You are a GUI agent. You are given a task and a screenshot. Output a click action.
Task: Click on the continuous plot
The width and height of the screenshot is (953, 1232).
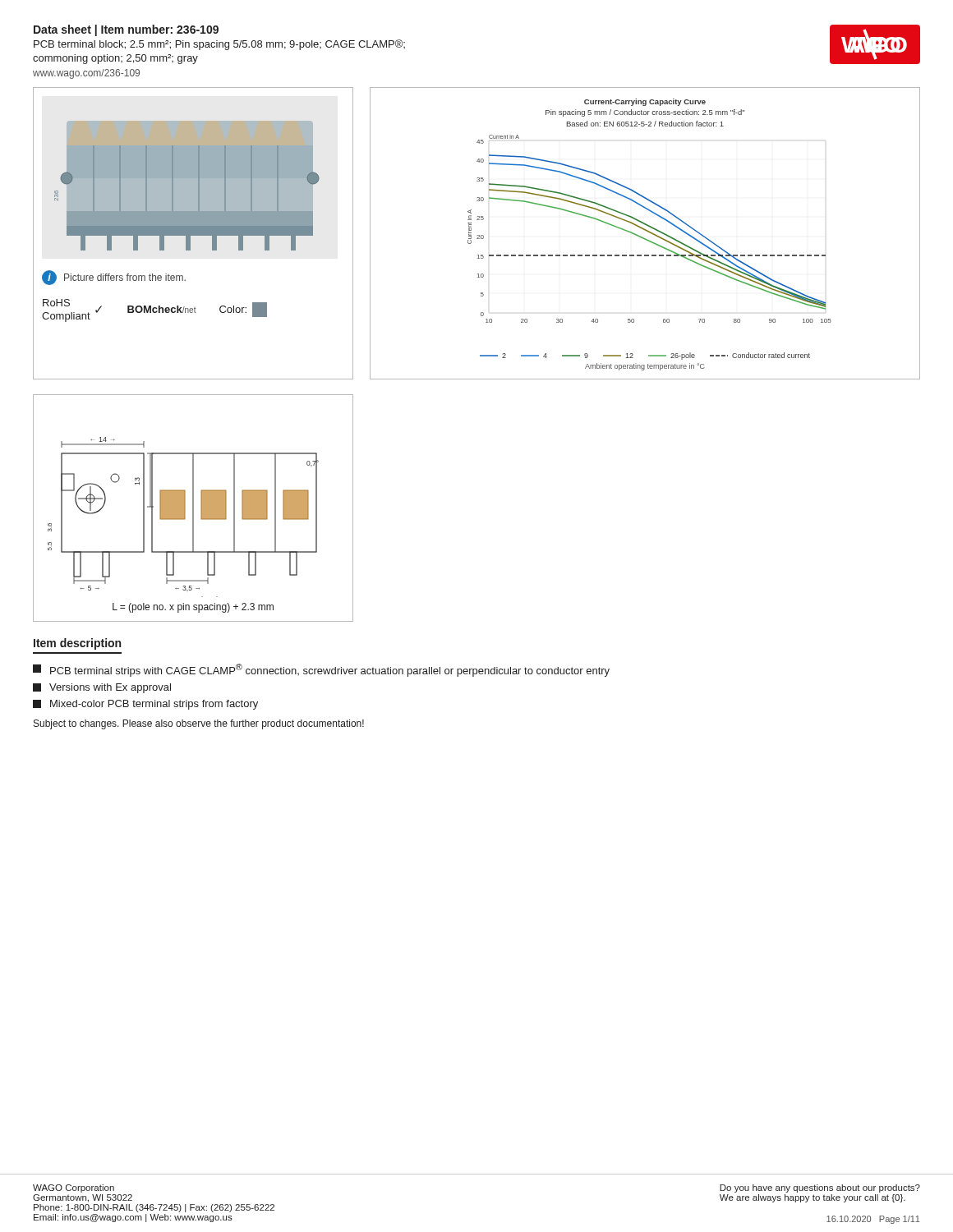point(645,233)
